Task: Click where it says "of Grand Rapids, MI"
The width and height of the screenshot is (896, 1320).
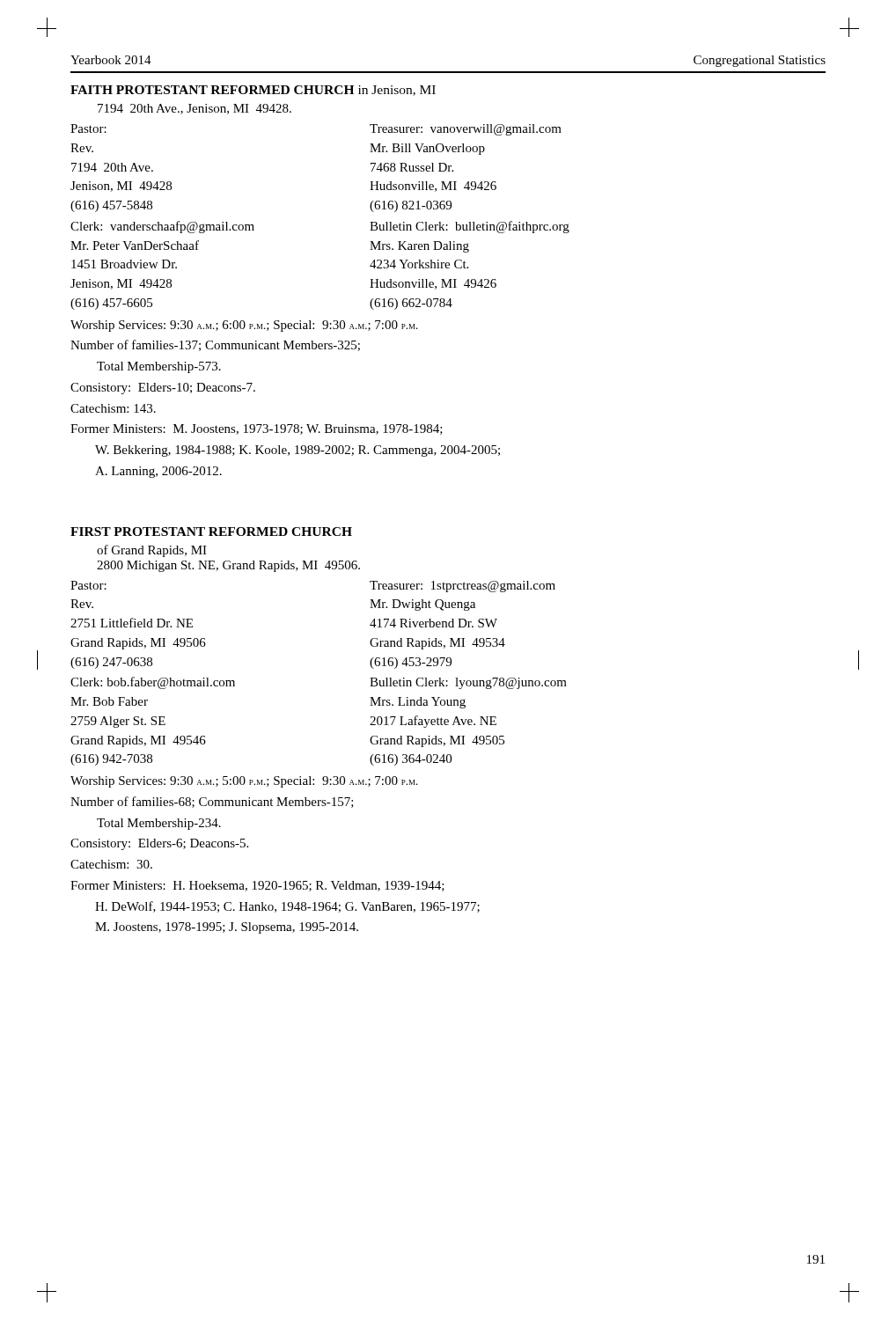Action: [152, 550]
